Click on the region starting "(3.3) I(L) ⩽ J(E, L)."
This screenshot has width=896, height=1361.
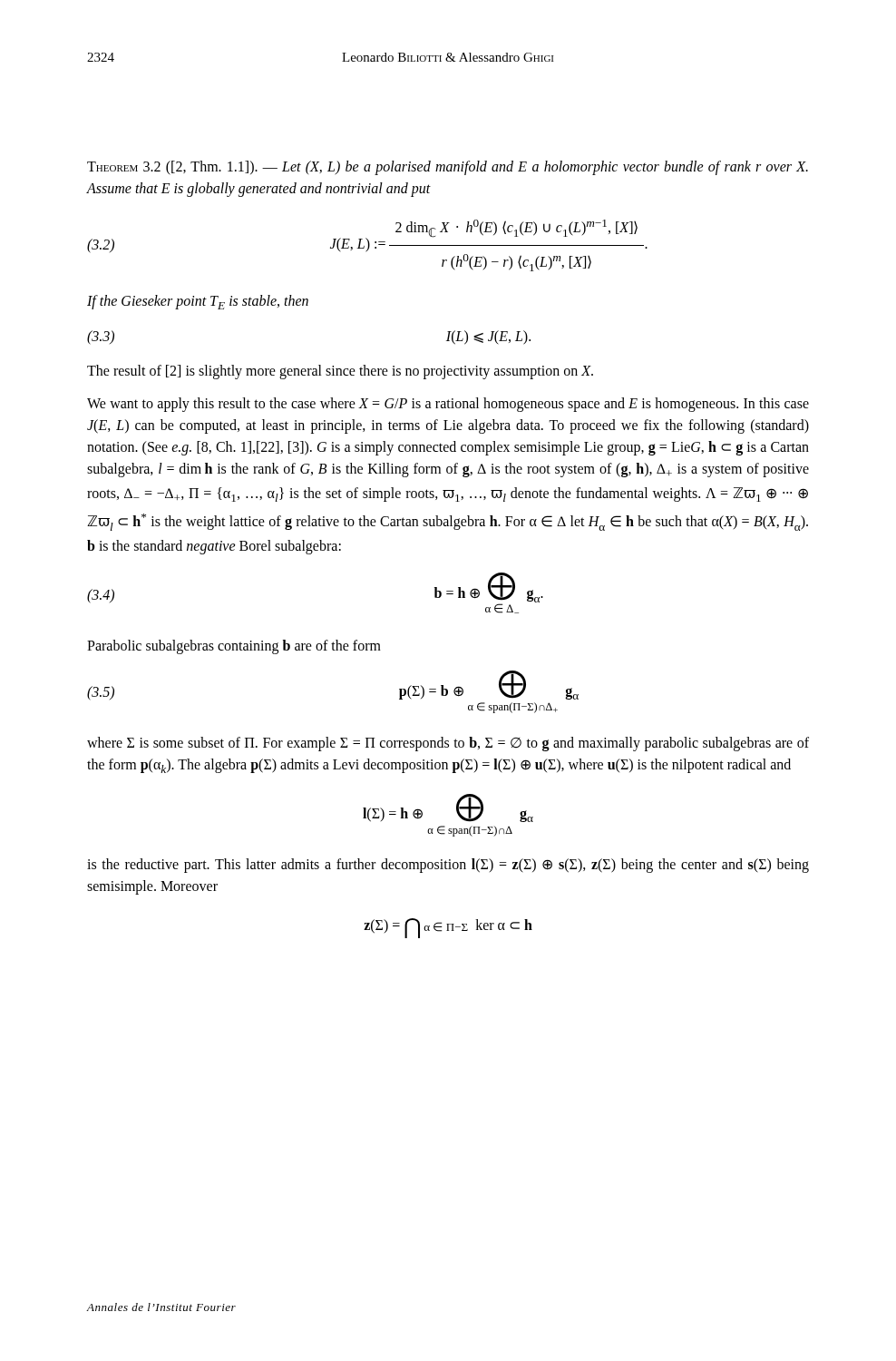click(x=448, y=337)
